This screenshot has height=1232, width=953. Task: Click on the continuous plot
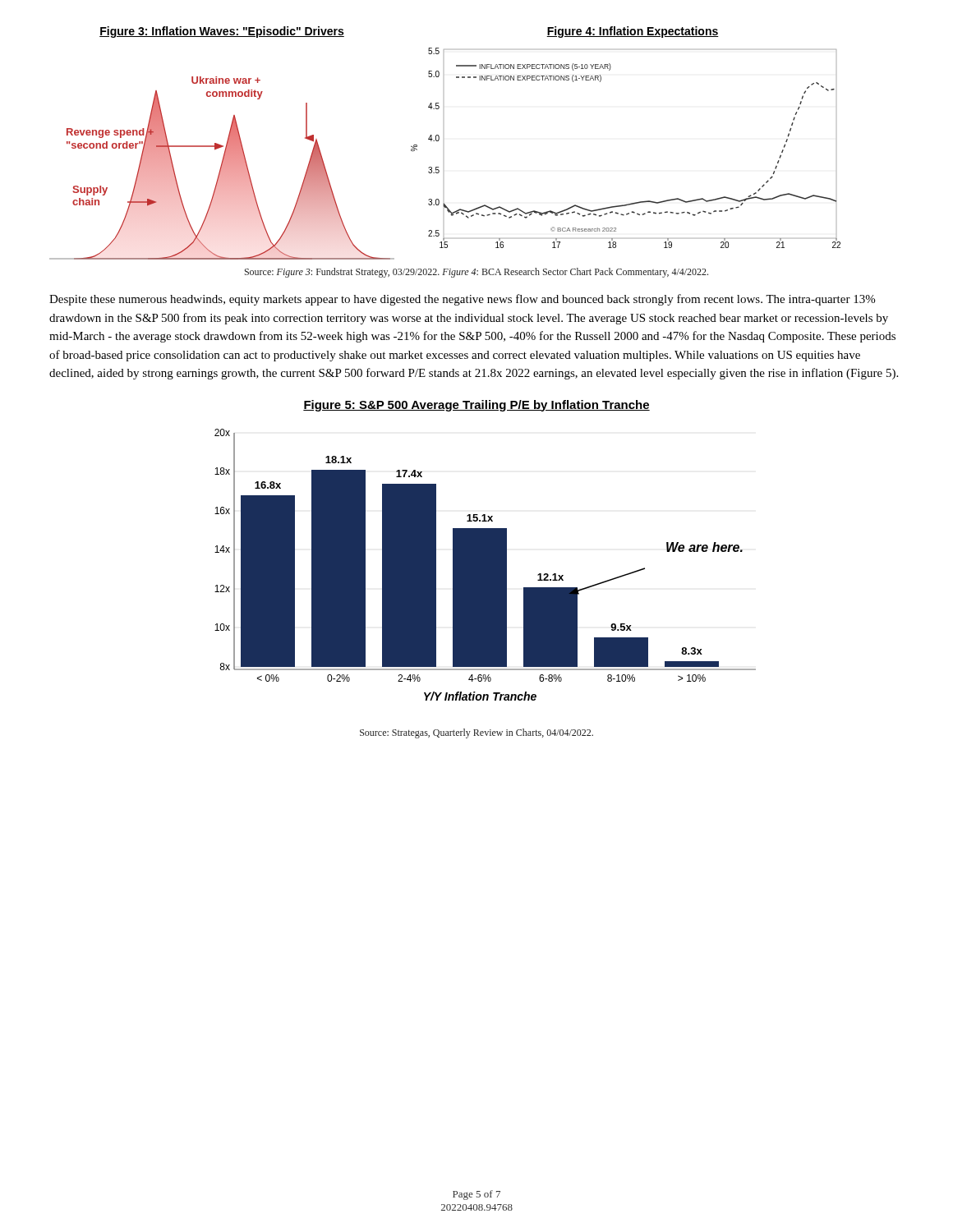(x=222, y=152)
